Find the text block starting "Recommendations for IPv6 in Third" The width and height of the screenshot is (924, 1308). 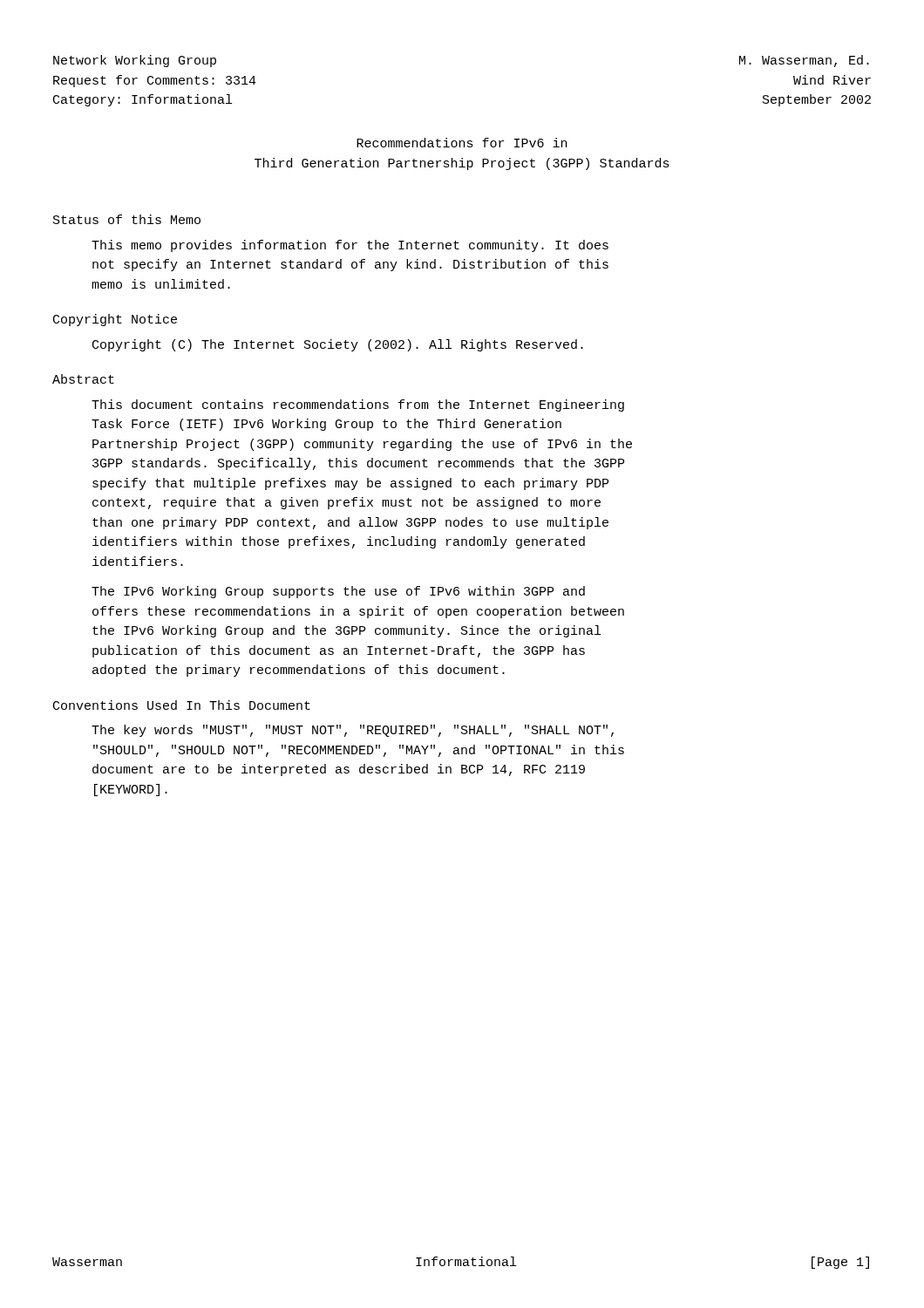point(462,154)
